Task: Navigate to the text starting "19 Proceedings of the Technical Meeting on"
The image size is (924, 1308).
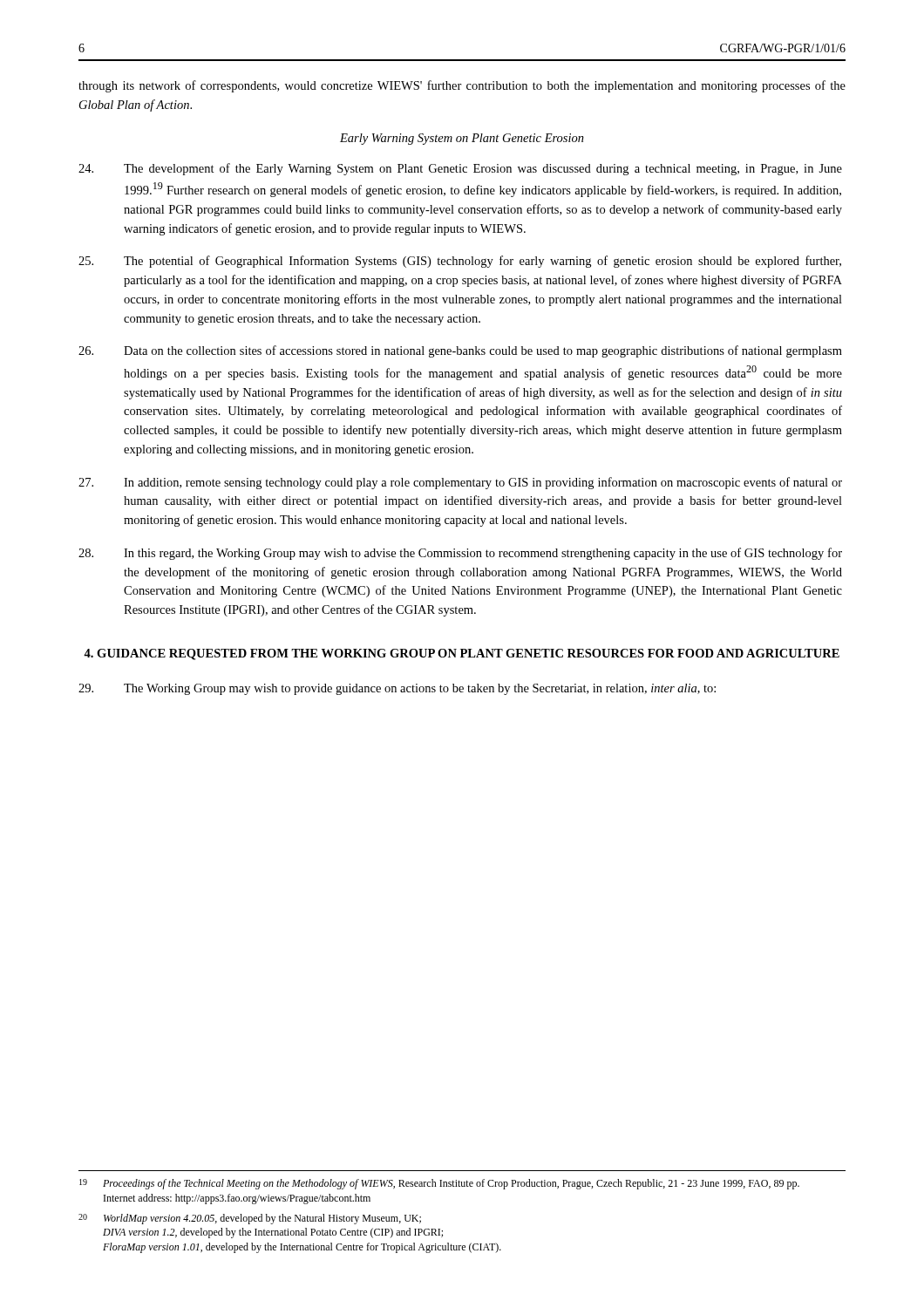Action: tap(439, 1191)
